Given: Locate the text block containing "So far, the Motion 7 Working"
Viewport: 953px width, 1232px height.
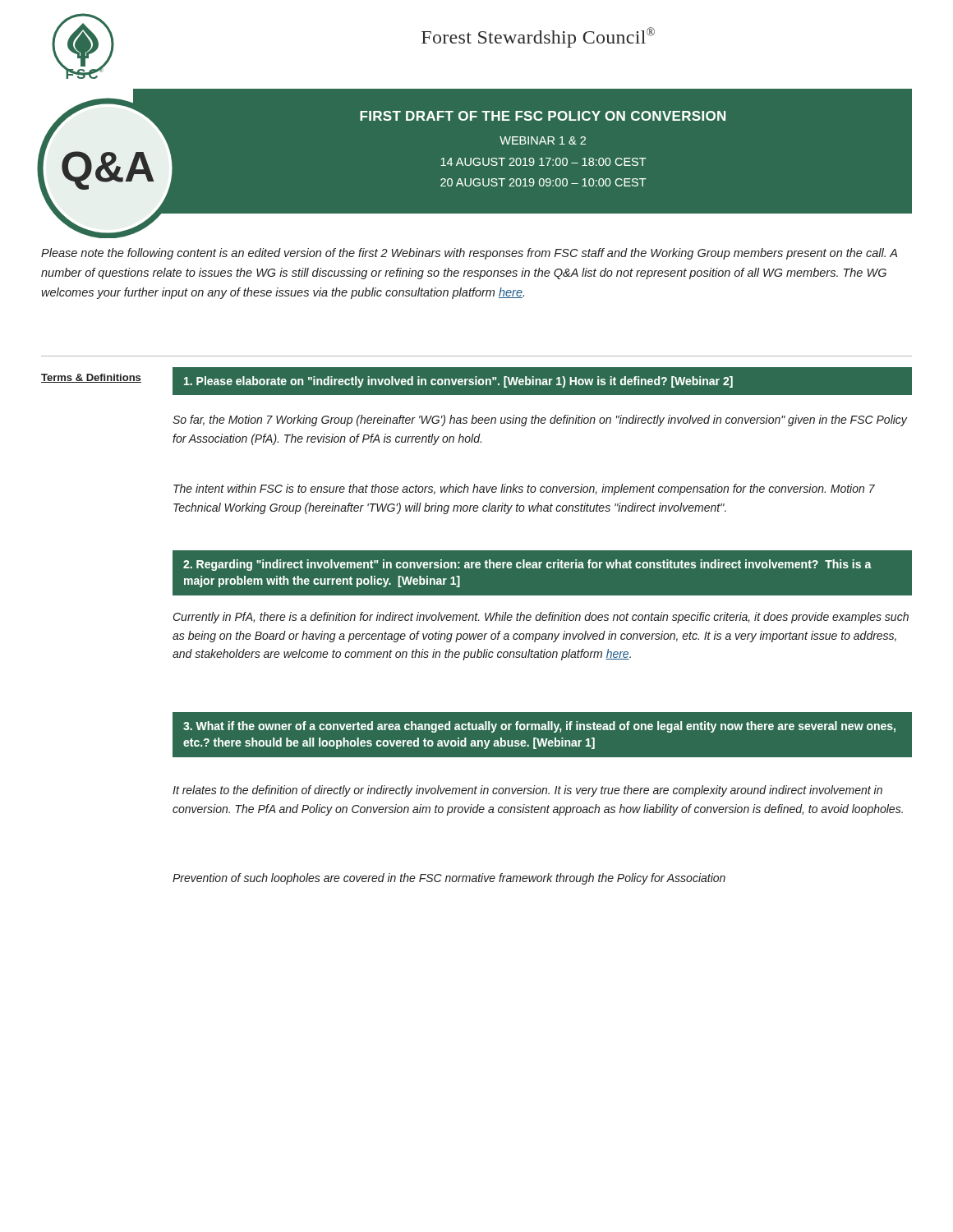Looking at the screenshot, I should click(542, 429).
